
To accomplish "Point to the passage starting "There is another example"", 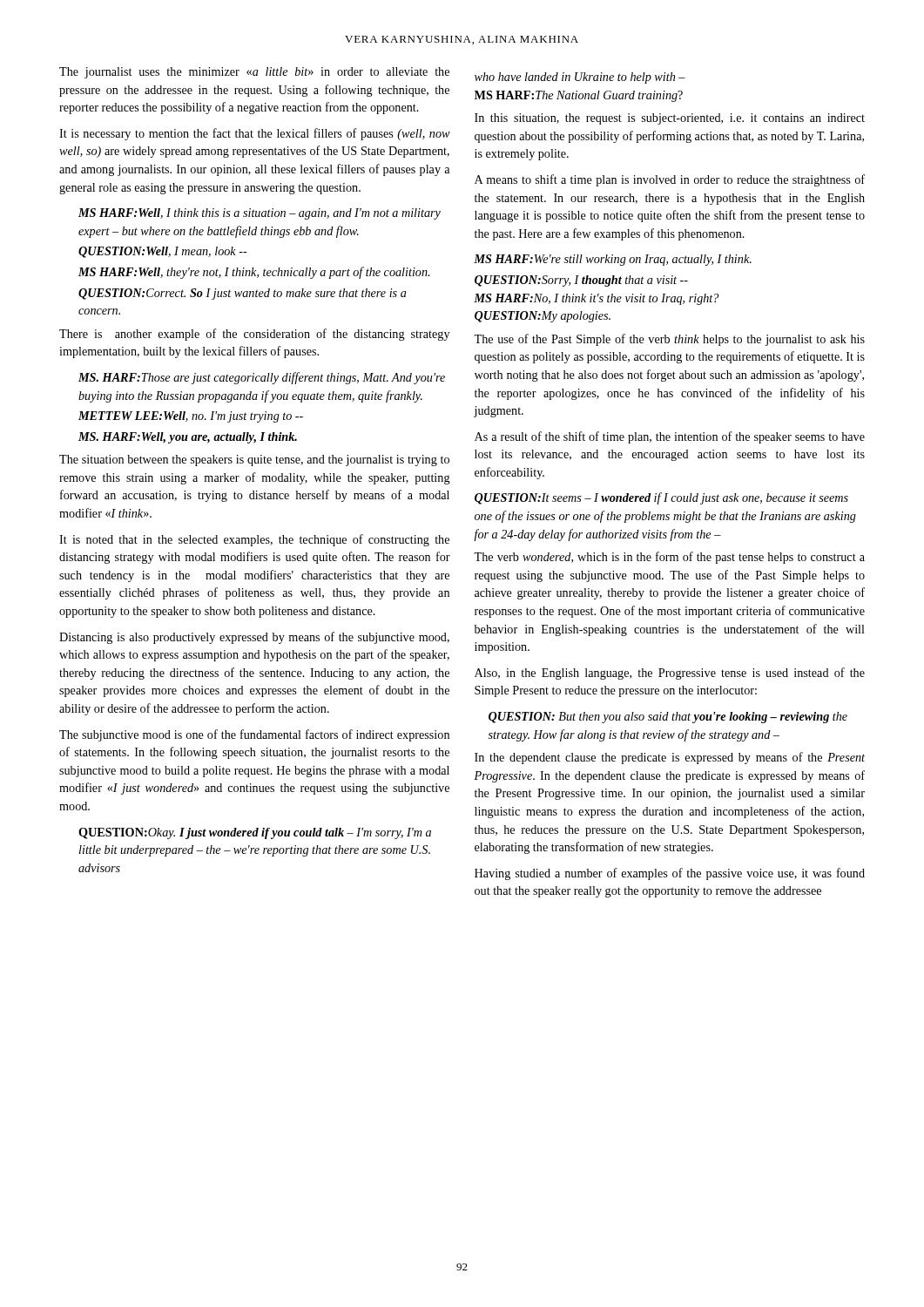I will click(x=255, y=343).
